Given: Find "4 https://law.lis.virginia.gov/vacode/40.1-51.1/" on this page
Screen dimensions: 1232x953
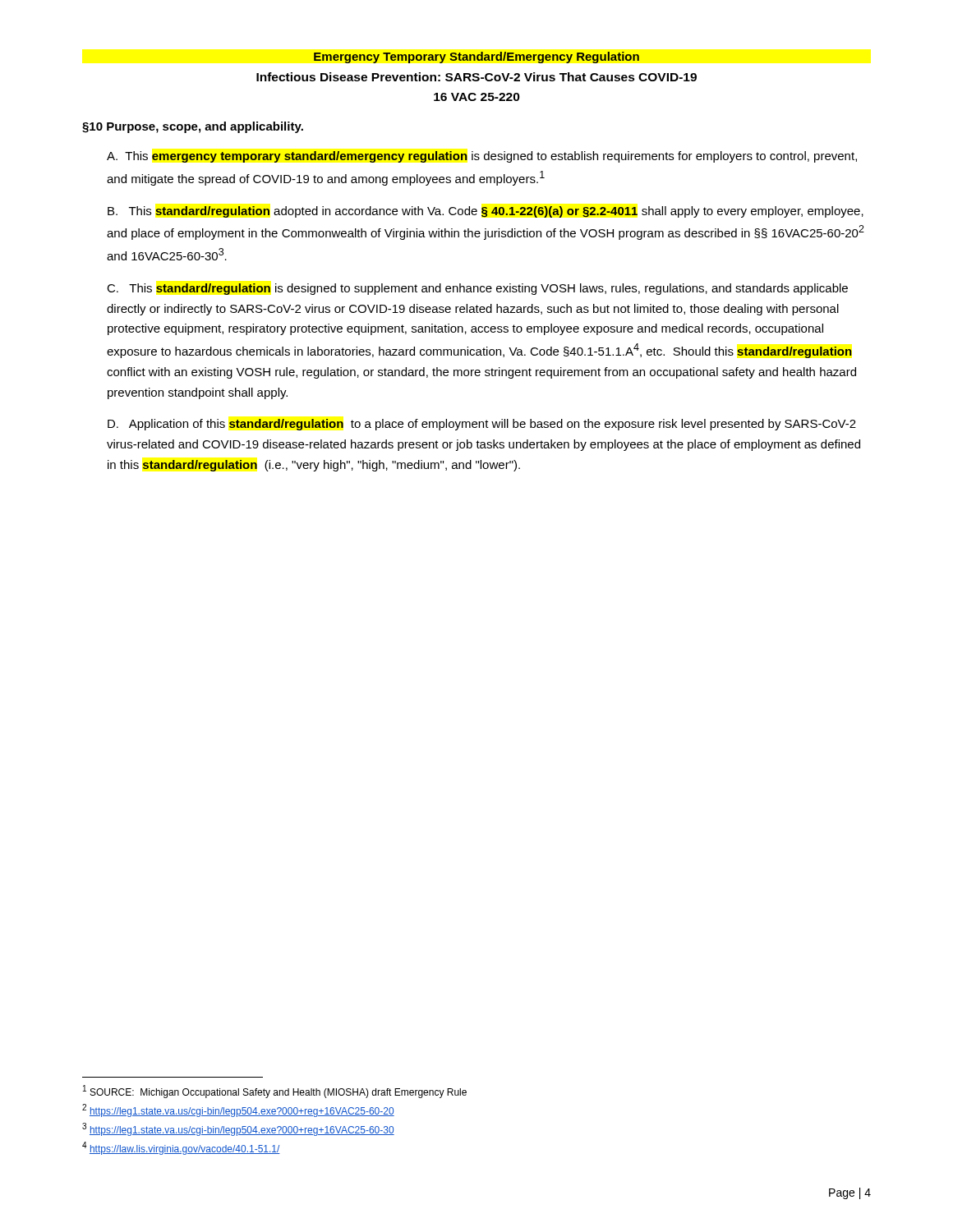Looking at the screenshot, I should [181, 1148].
